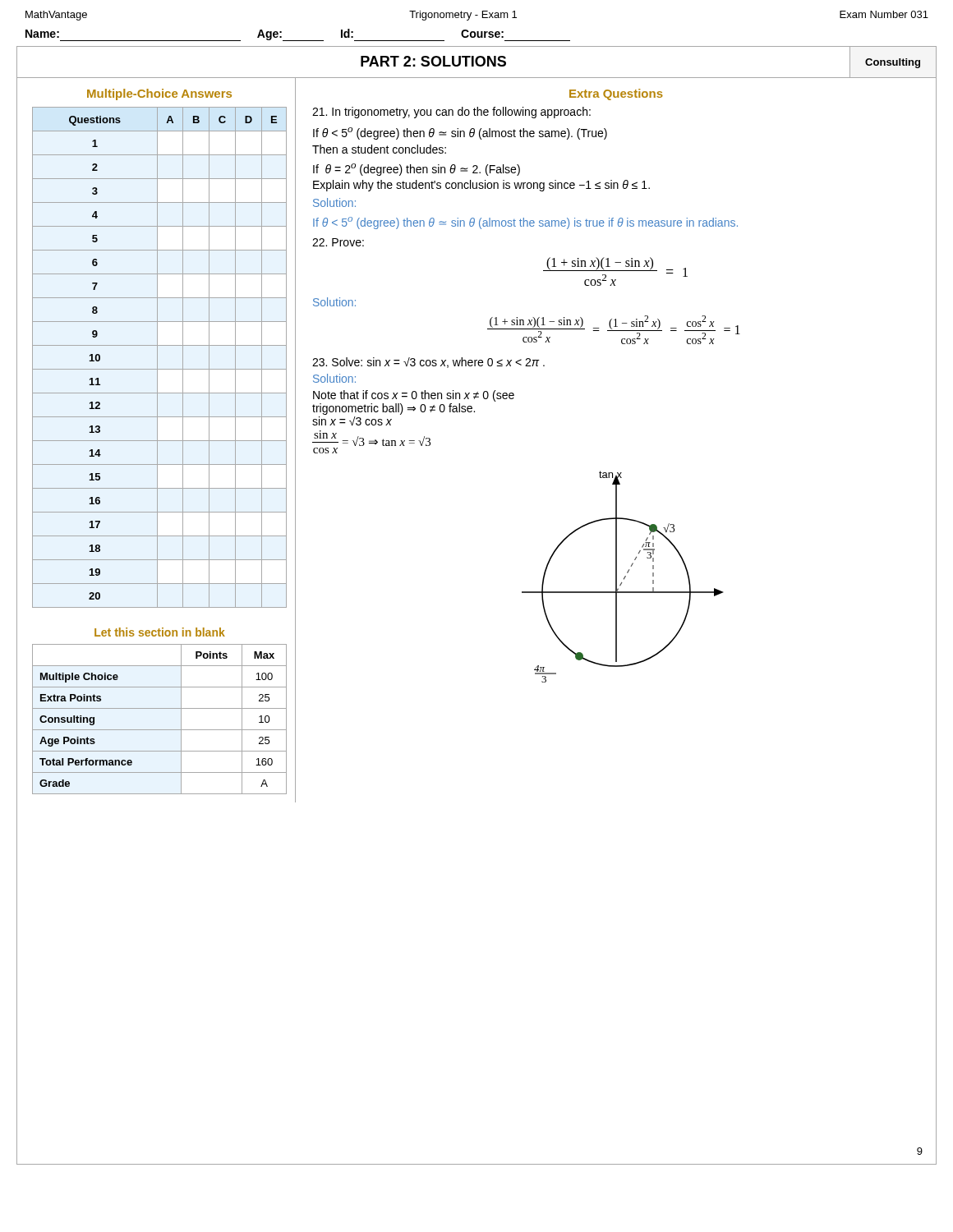Find the section header with the text "Multiple-Choice Answers"
Screen dimensions: 1232x953
pos(159,93)
